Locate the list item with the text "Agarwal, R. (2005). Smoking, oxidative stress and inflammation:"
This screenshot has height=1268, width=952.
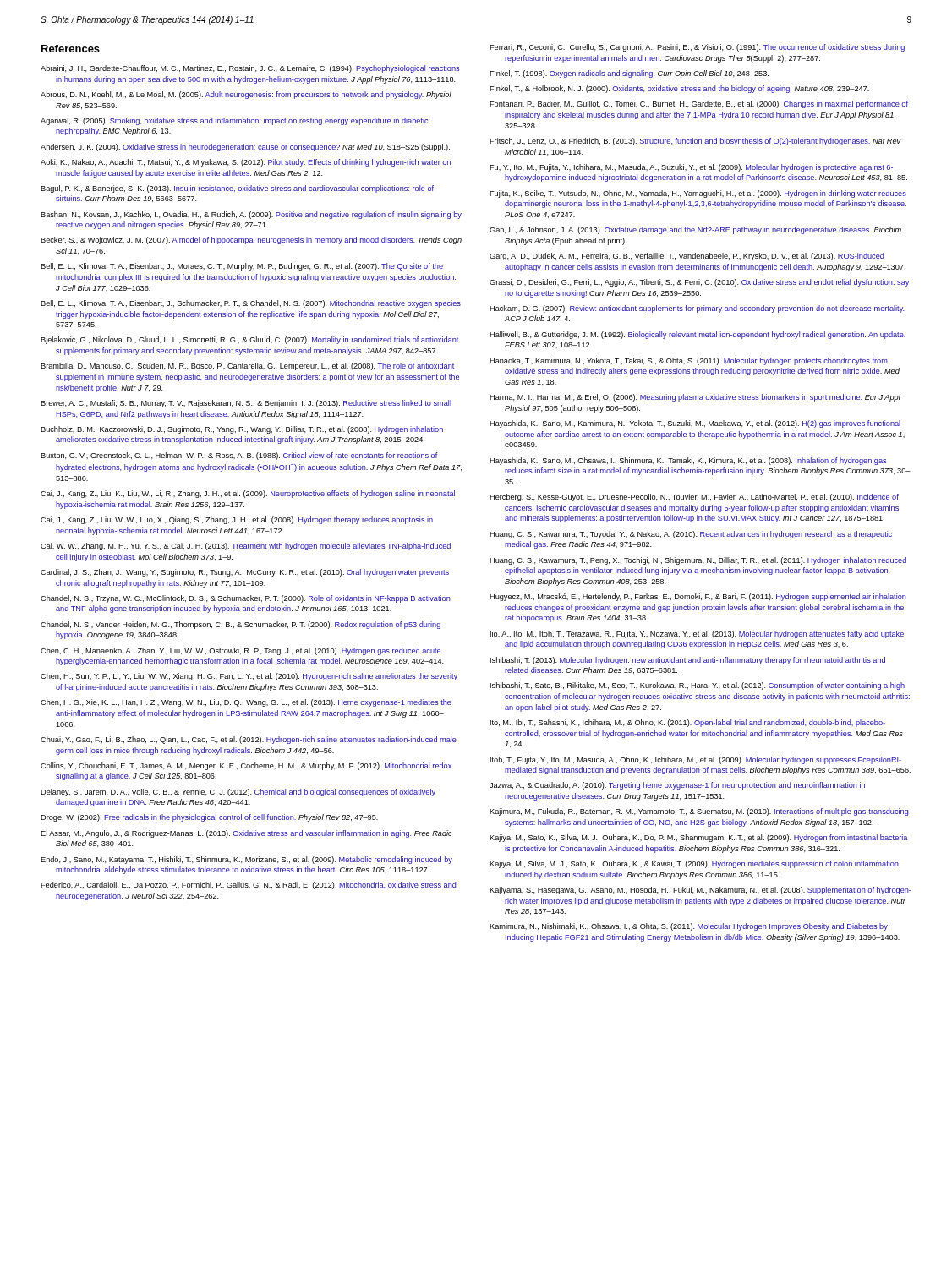coord(234,126)
